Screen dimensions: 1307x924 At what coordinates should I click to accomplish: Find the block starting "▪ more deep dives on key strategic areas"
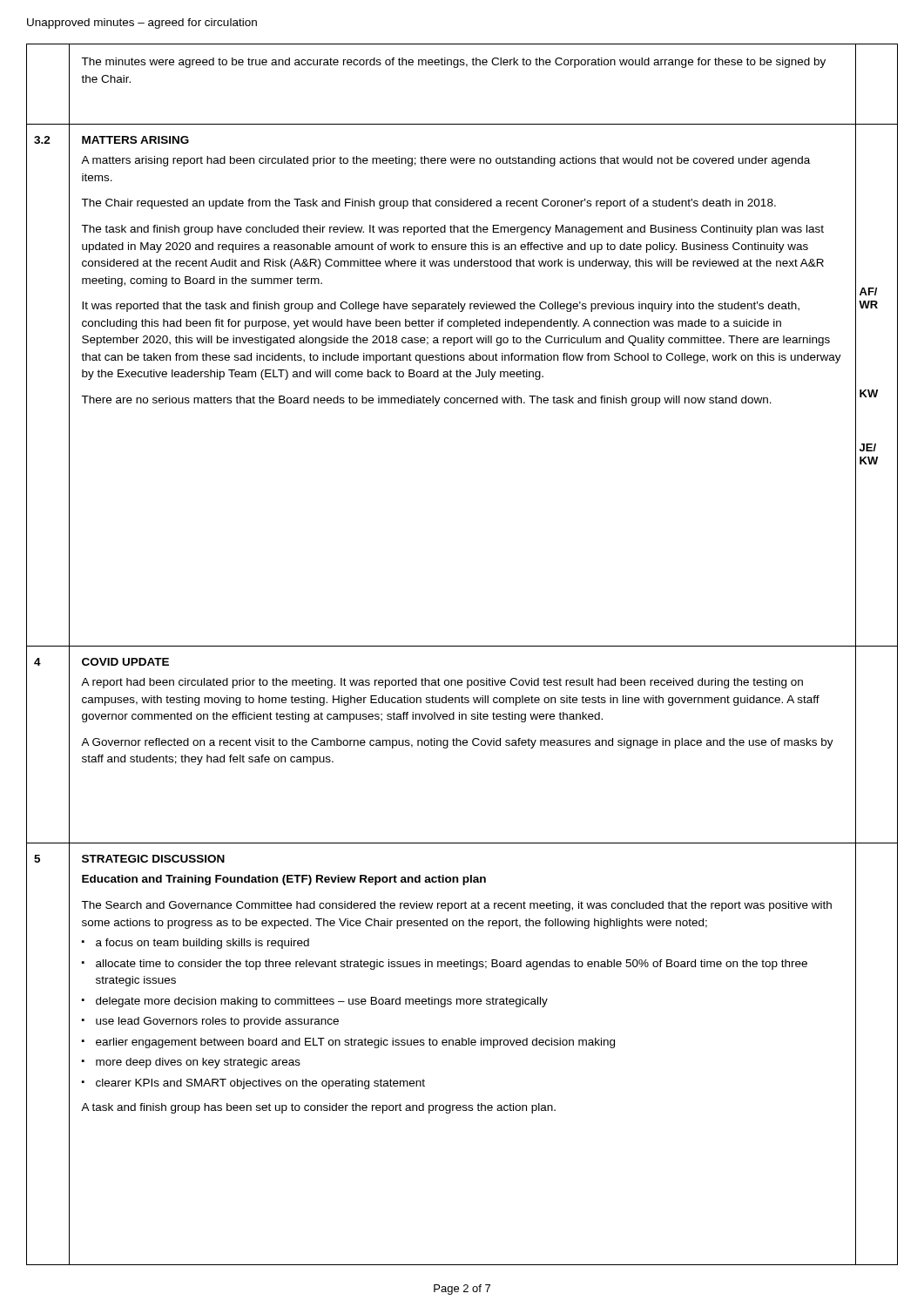(191, 1062)
